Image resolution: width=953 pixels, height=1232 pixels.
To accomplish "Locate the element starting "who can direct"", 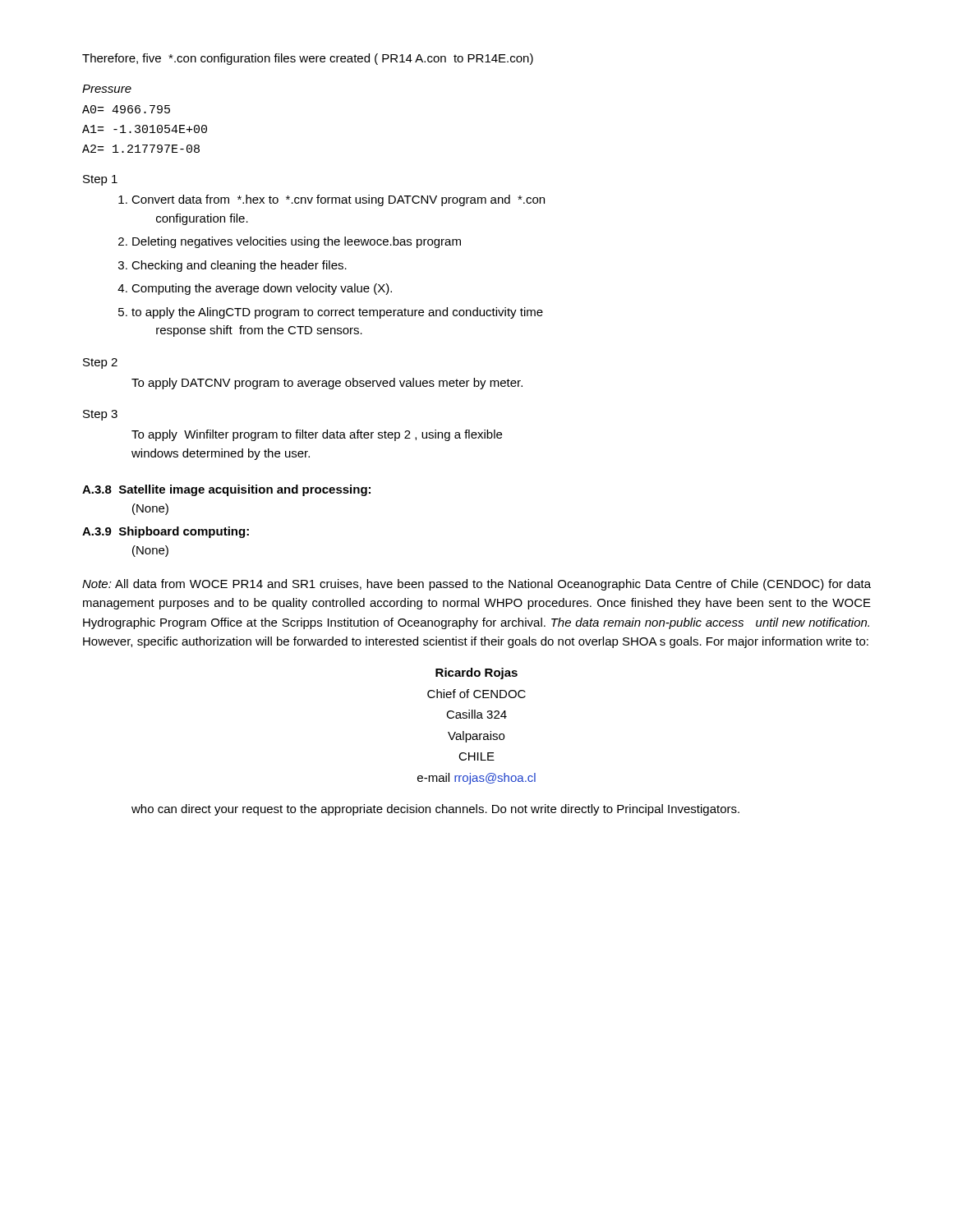I will click(x=436, y=809).
